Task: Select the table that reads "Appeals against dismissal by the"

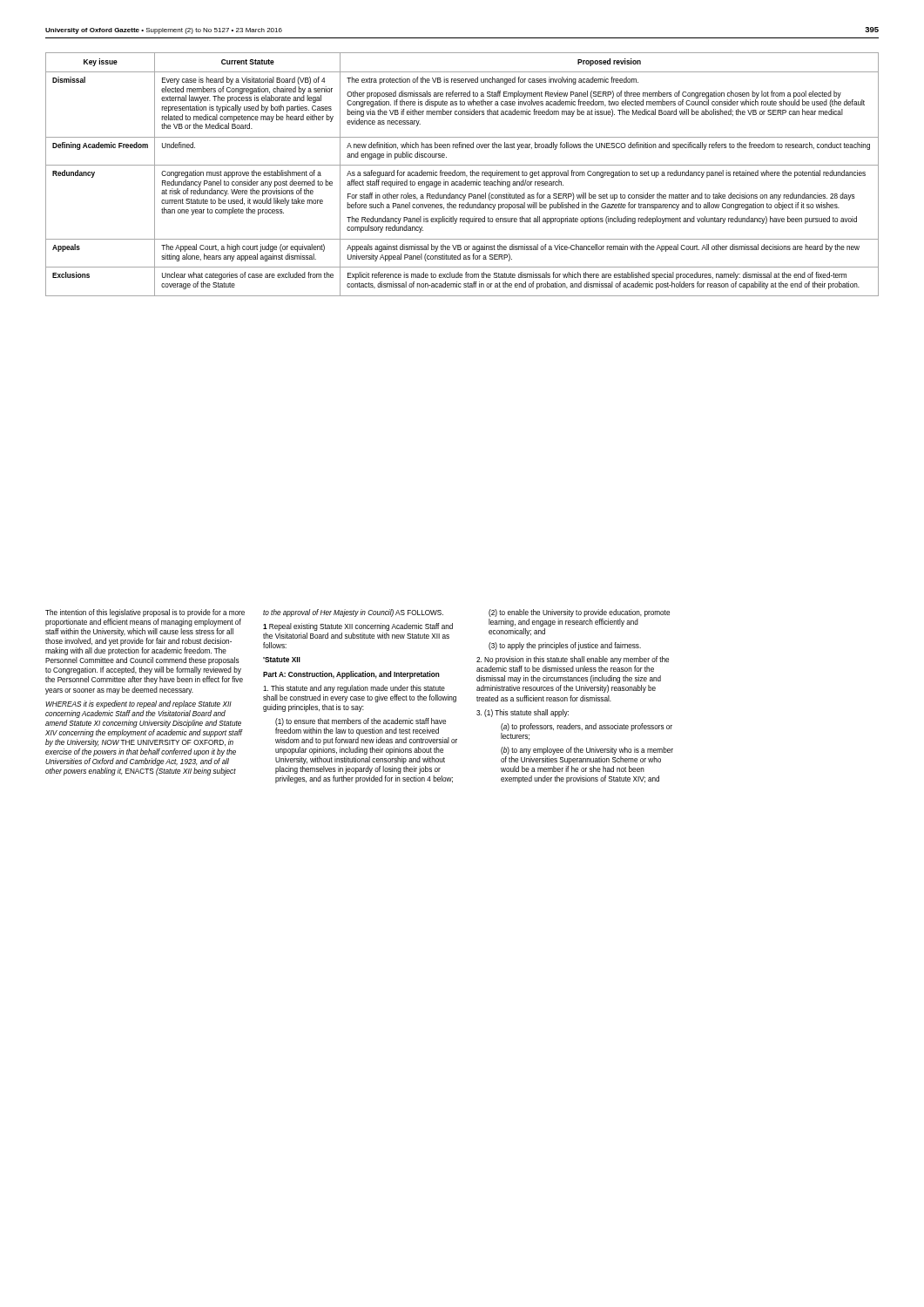Action: pos(462,174)
